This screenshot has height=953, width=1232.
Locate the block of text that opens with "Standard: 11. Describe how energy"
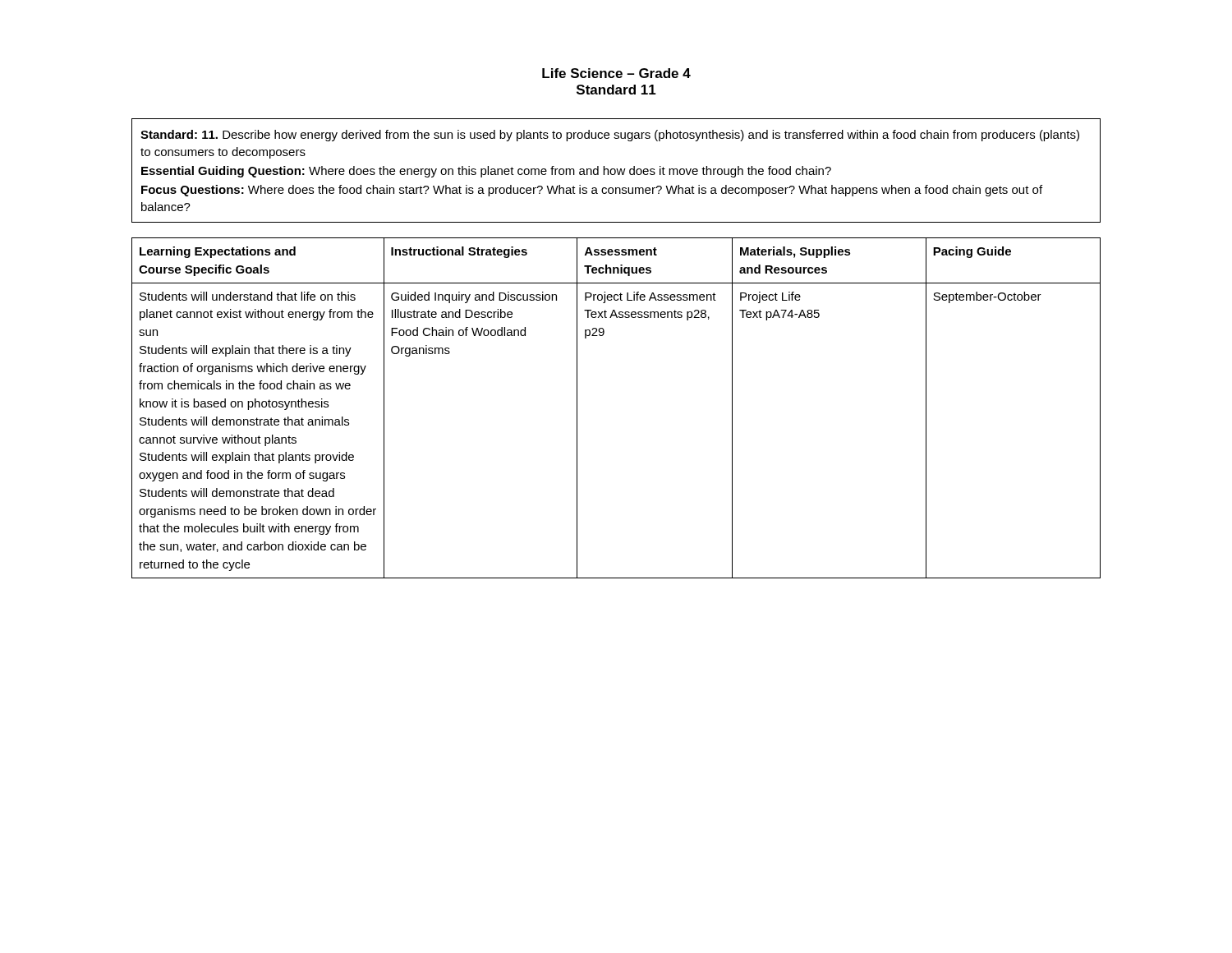(616, 170)
